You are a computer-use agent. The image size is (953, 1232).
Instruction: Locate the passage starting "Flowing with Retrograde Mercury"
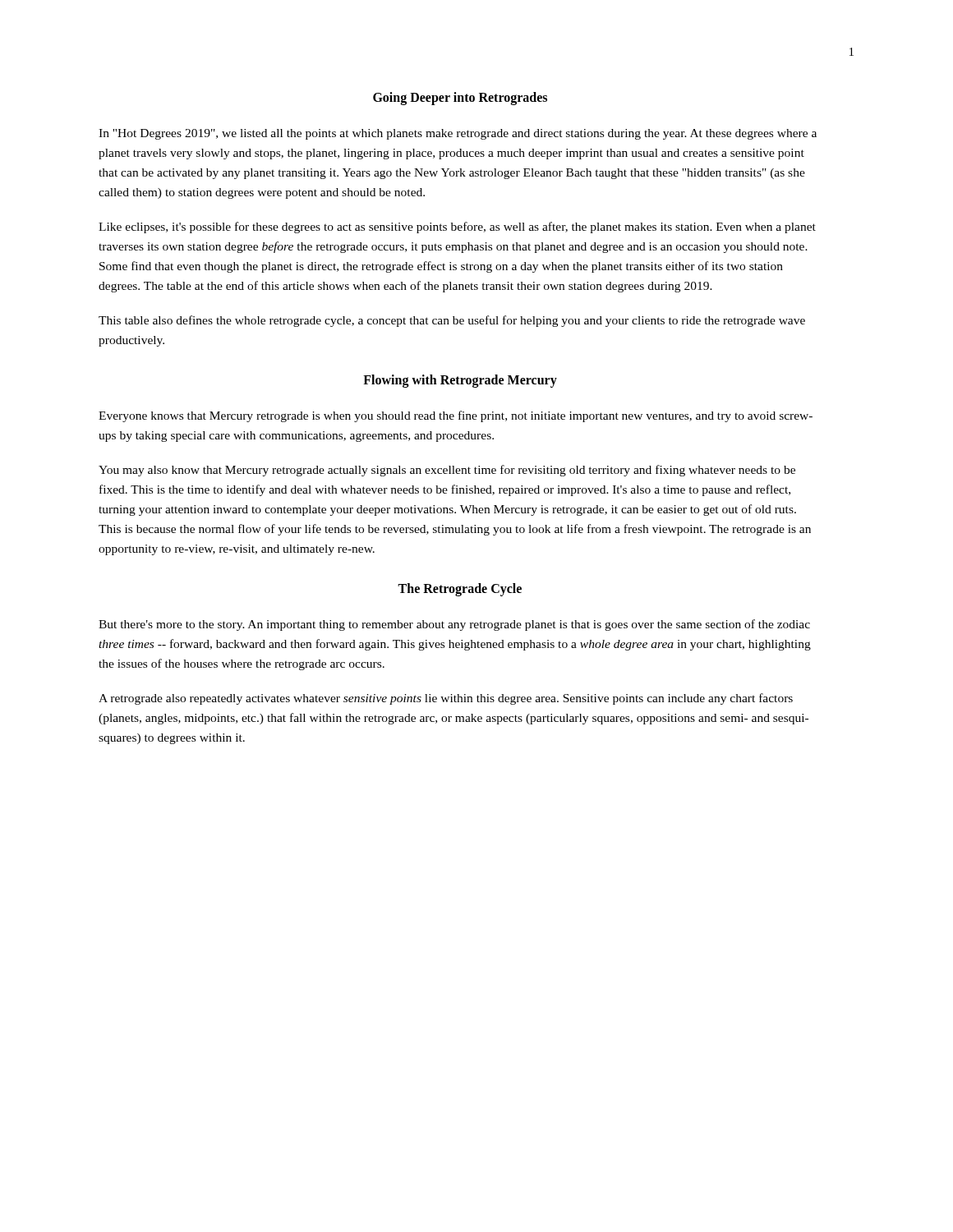(460, 380)
